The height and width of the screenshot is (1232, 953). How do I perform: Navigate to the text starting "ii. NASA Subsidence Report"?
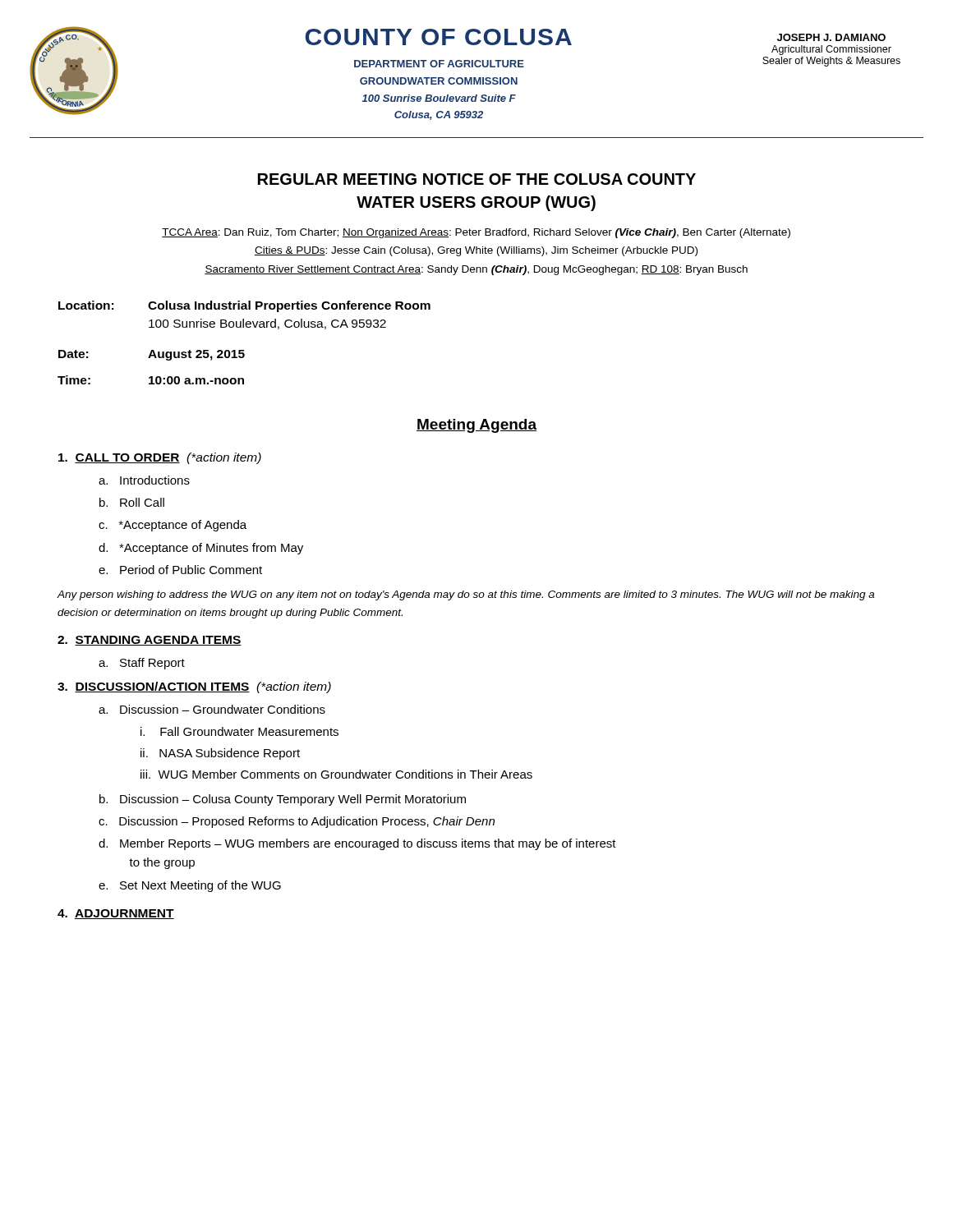click(x=220, y=753)
